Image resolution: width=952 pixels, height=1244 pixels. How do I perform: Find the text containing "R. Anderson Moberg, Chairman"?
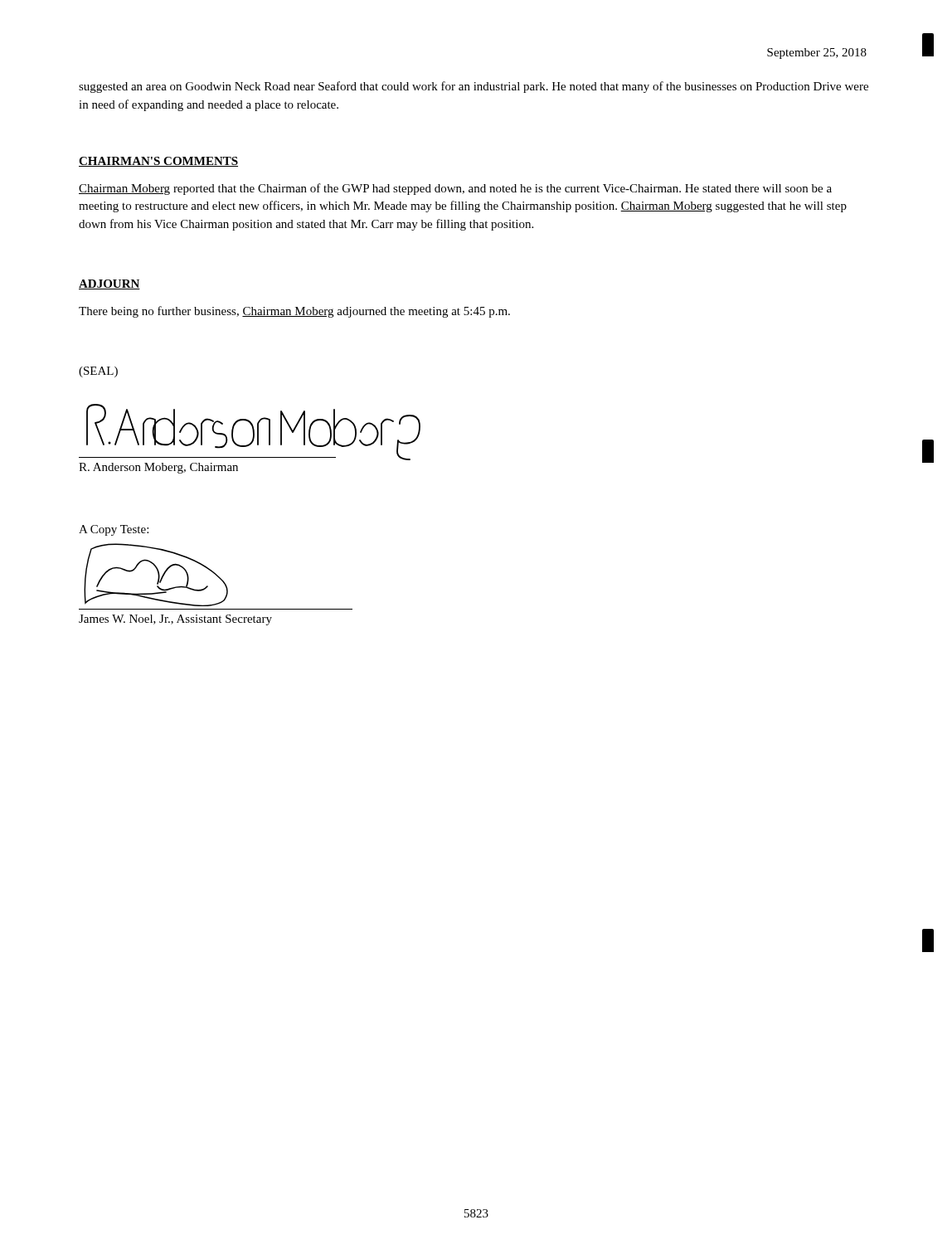(x=159, y=466)
